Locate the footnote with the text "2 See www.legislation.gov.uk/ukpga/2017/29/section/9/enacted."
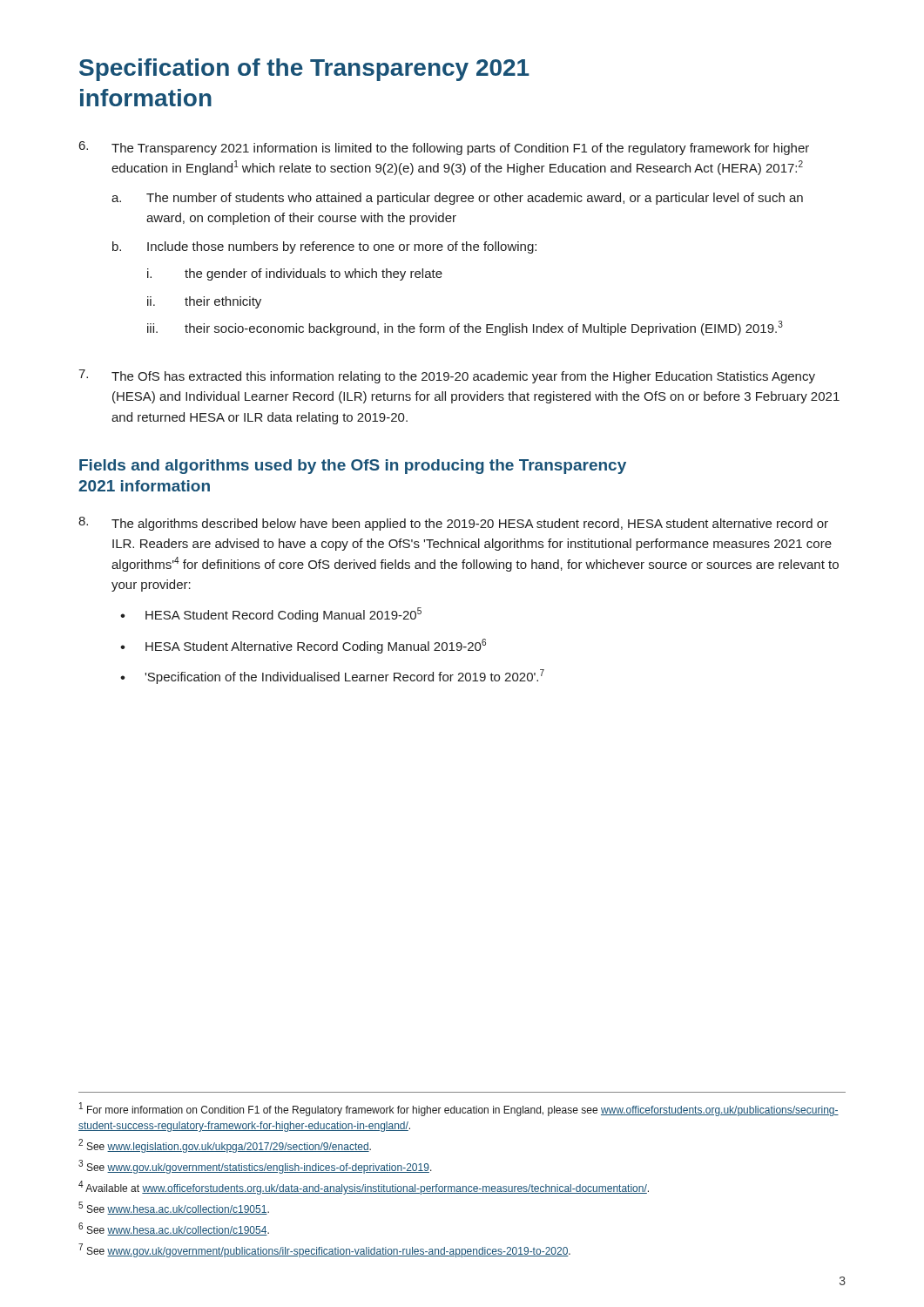 click(x=225, y=1145)
